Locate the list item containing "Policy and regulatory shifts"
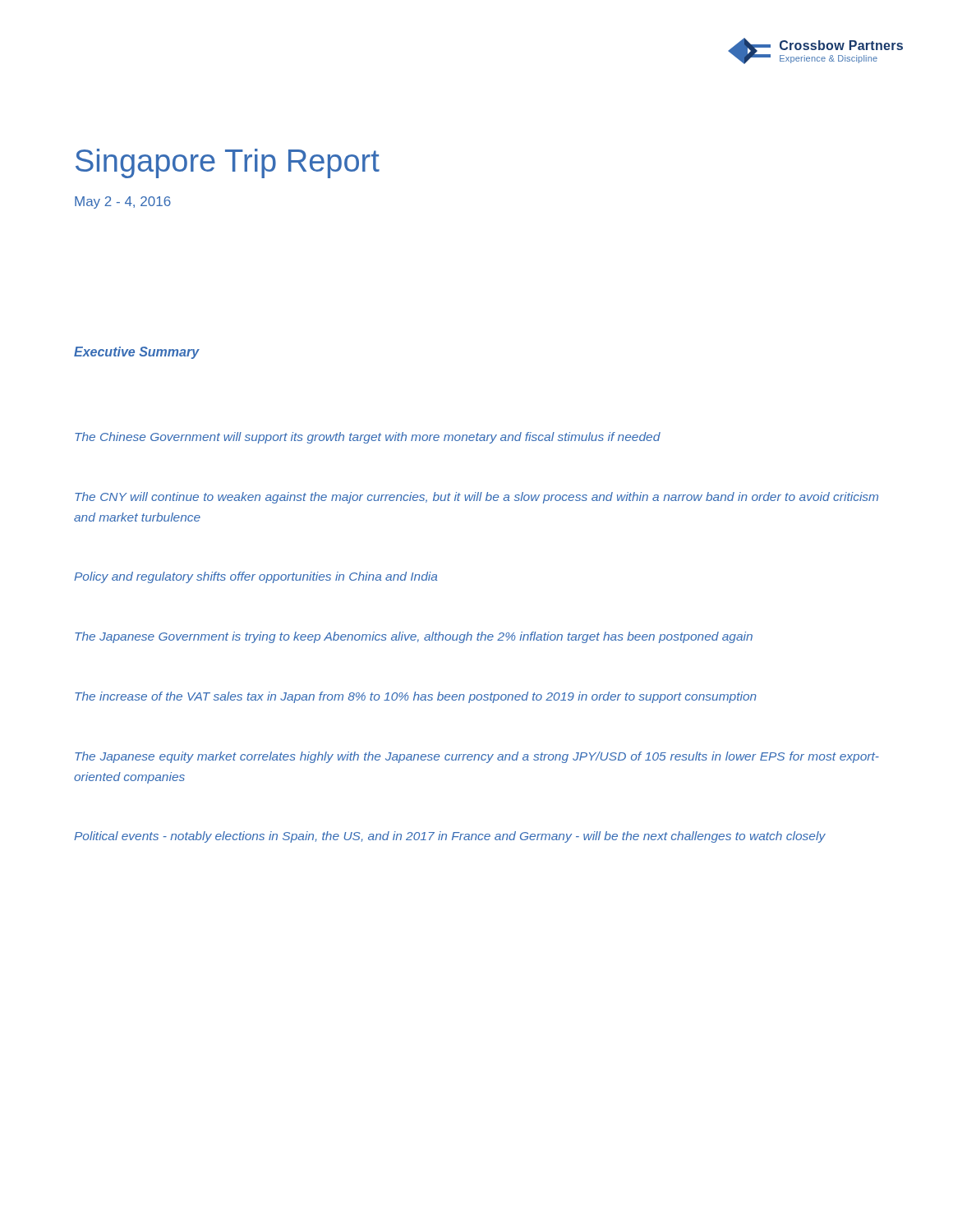953x1232 pixels. pos(256,577)
